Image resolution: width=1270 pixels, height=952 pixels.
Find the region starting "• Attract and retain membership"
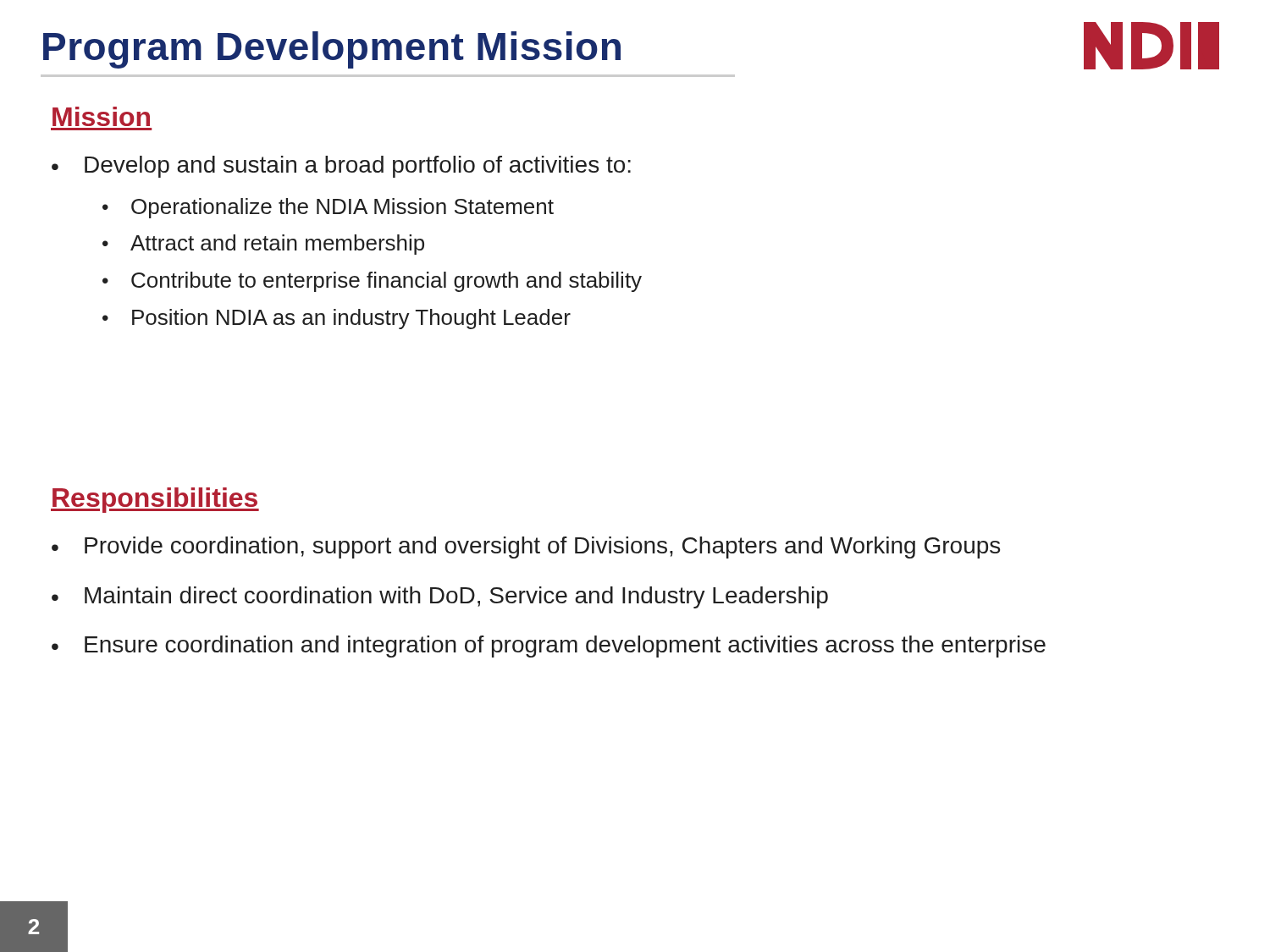(x=263, y=244)
